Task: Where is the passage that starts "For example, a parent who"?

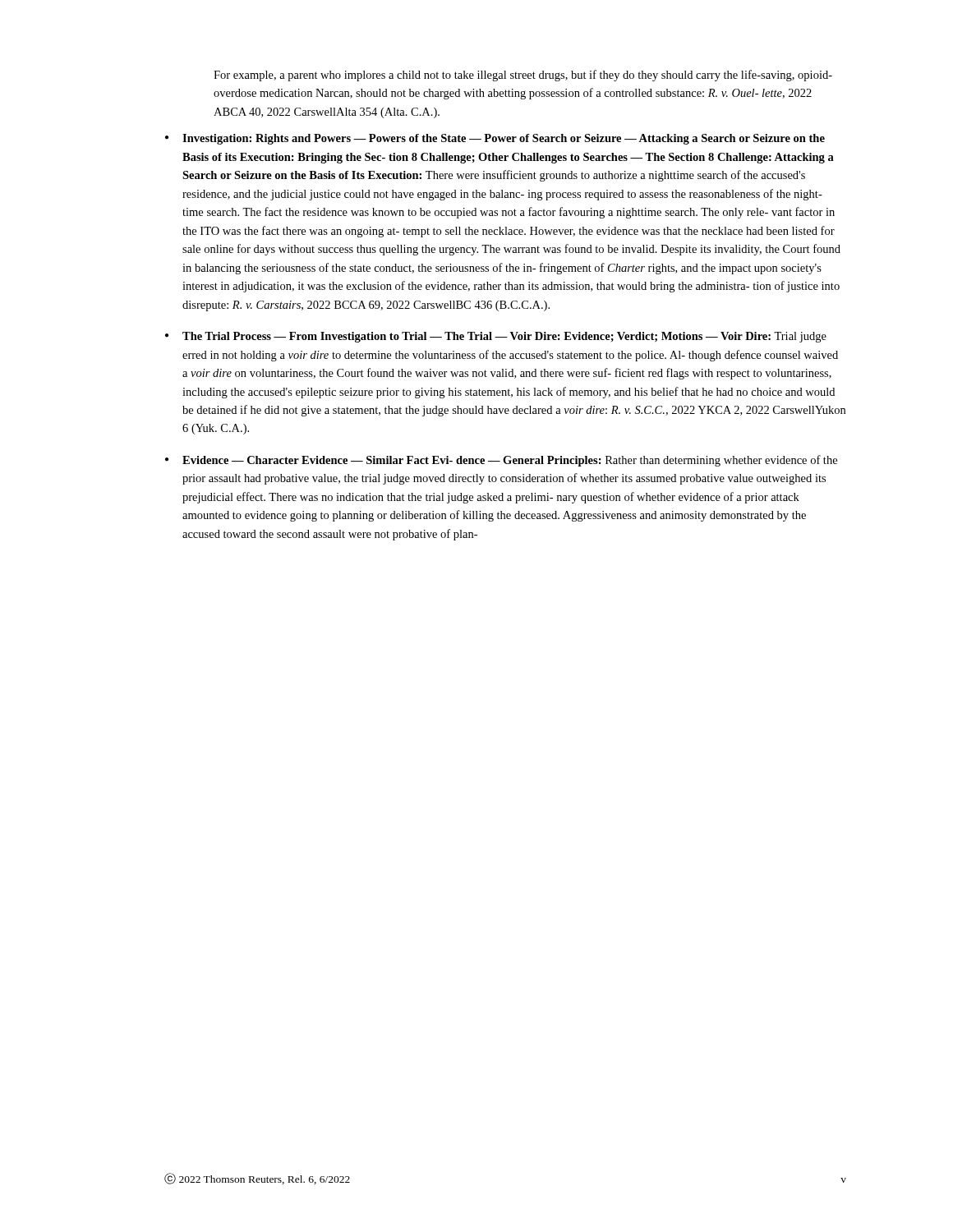Action: (x=523, y=93)
